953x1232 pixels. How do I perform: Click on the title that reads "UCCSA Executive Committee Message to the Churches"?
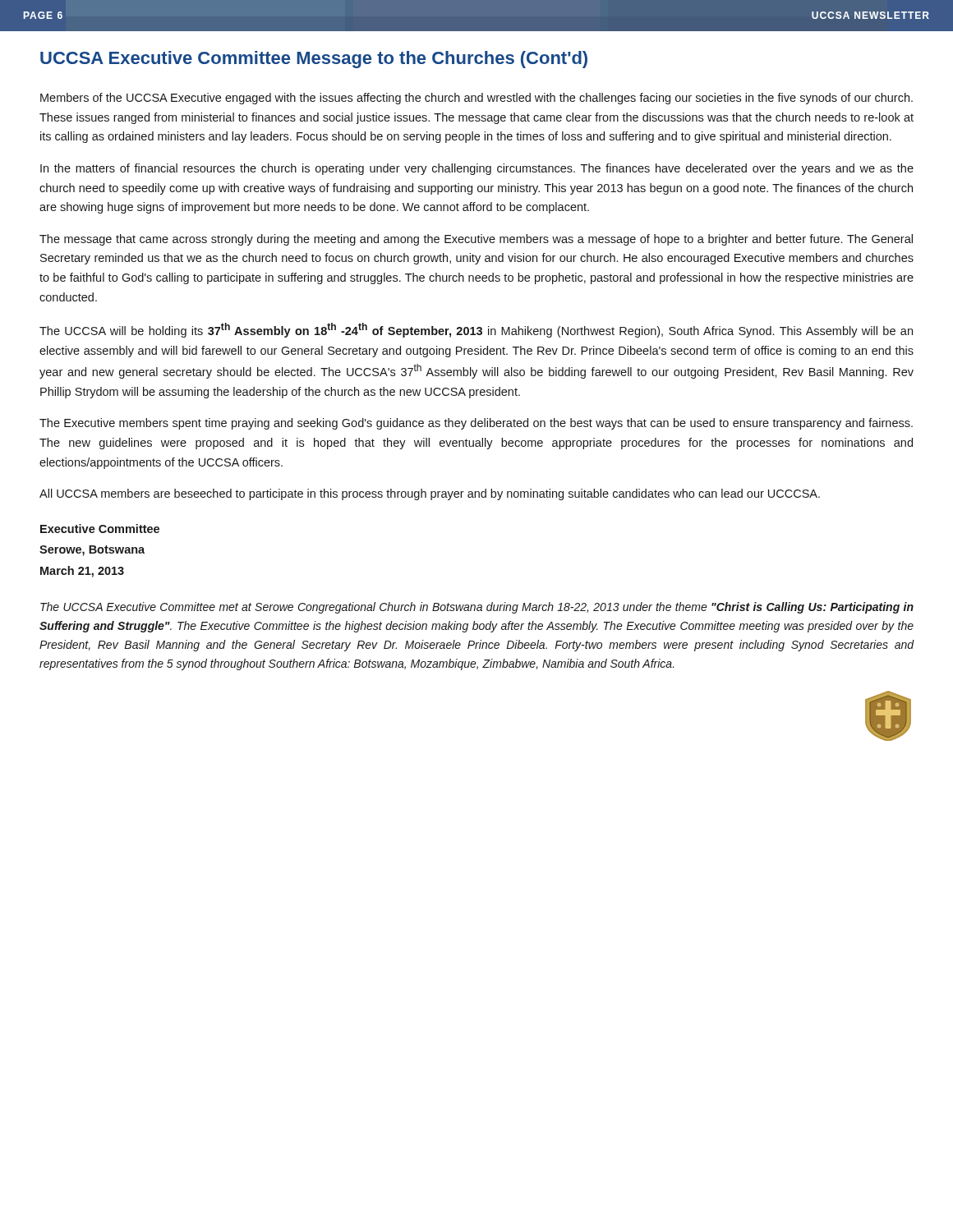[314, 58]
